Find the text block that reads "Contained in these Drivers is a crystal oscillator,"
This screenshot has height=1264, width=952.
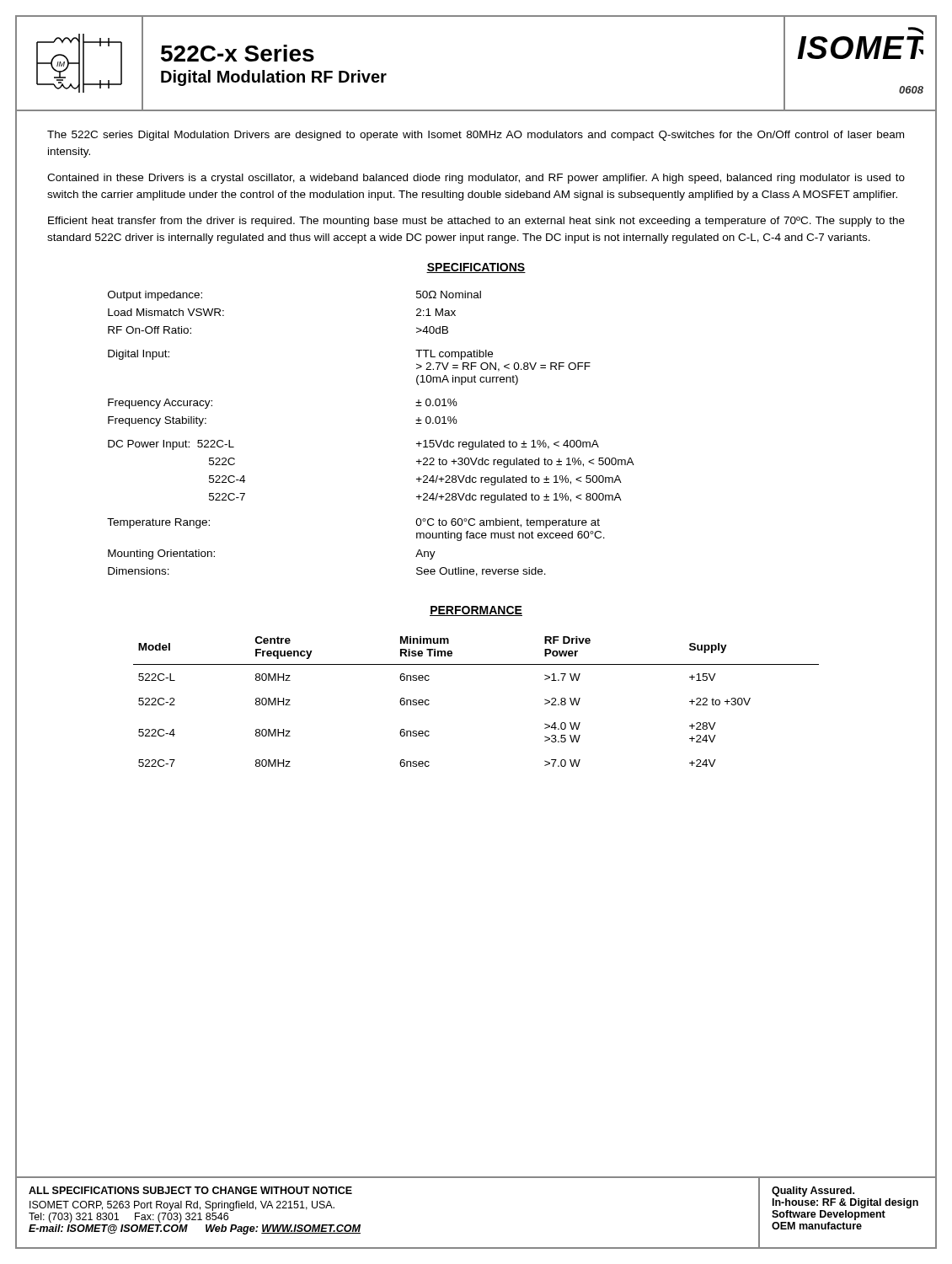click(x=476, y=186)
